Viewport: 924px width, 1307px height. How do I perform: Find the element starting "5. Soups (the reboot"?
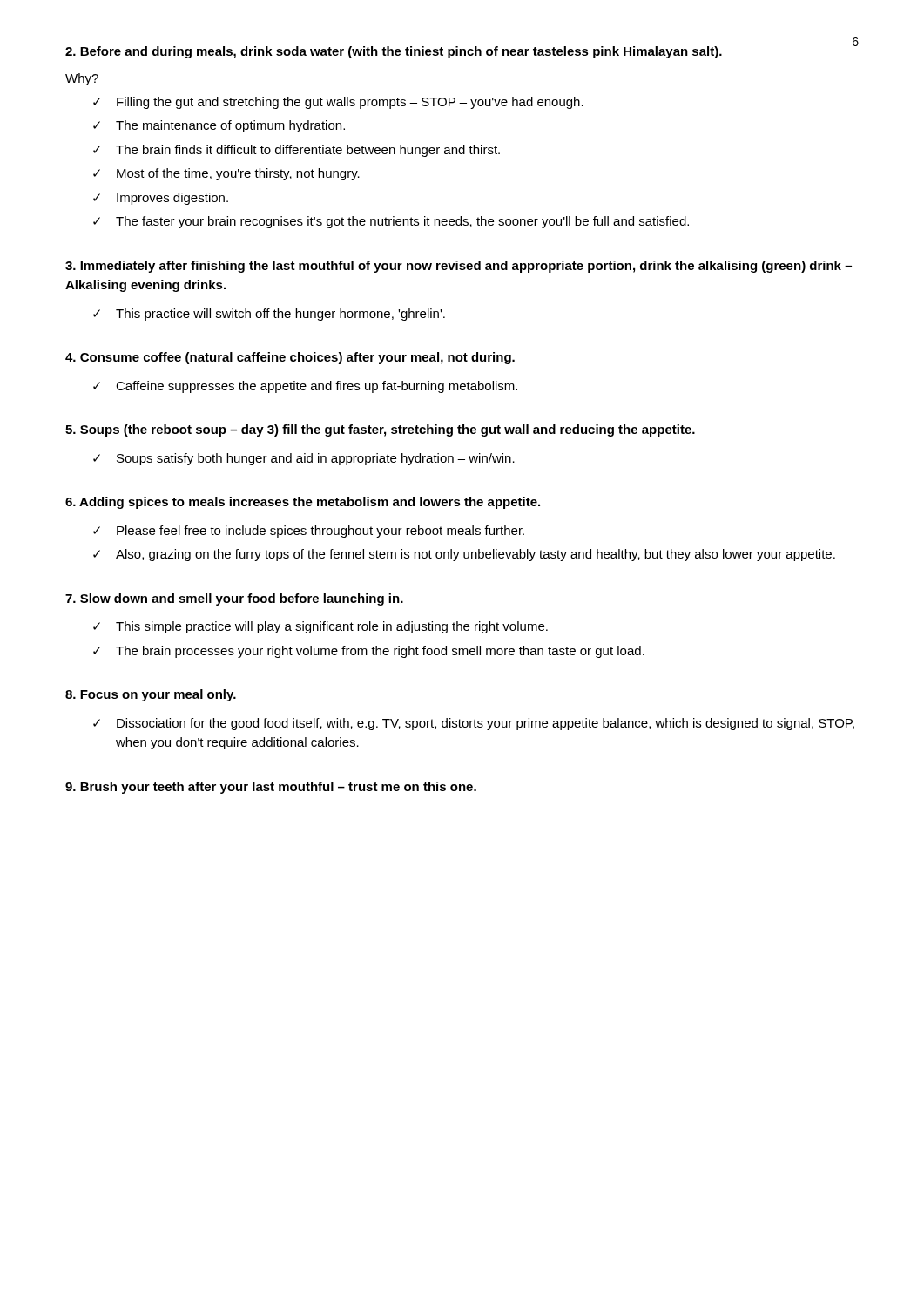tap(380, 429)
